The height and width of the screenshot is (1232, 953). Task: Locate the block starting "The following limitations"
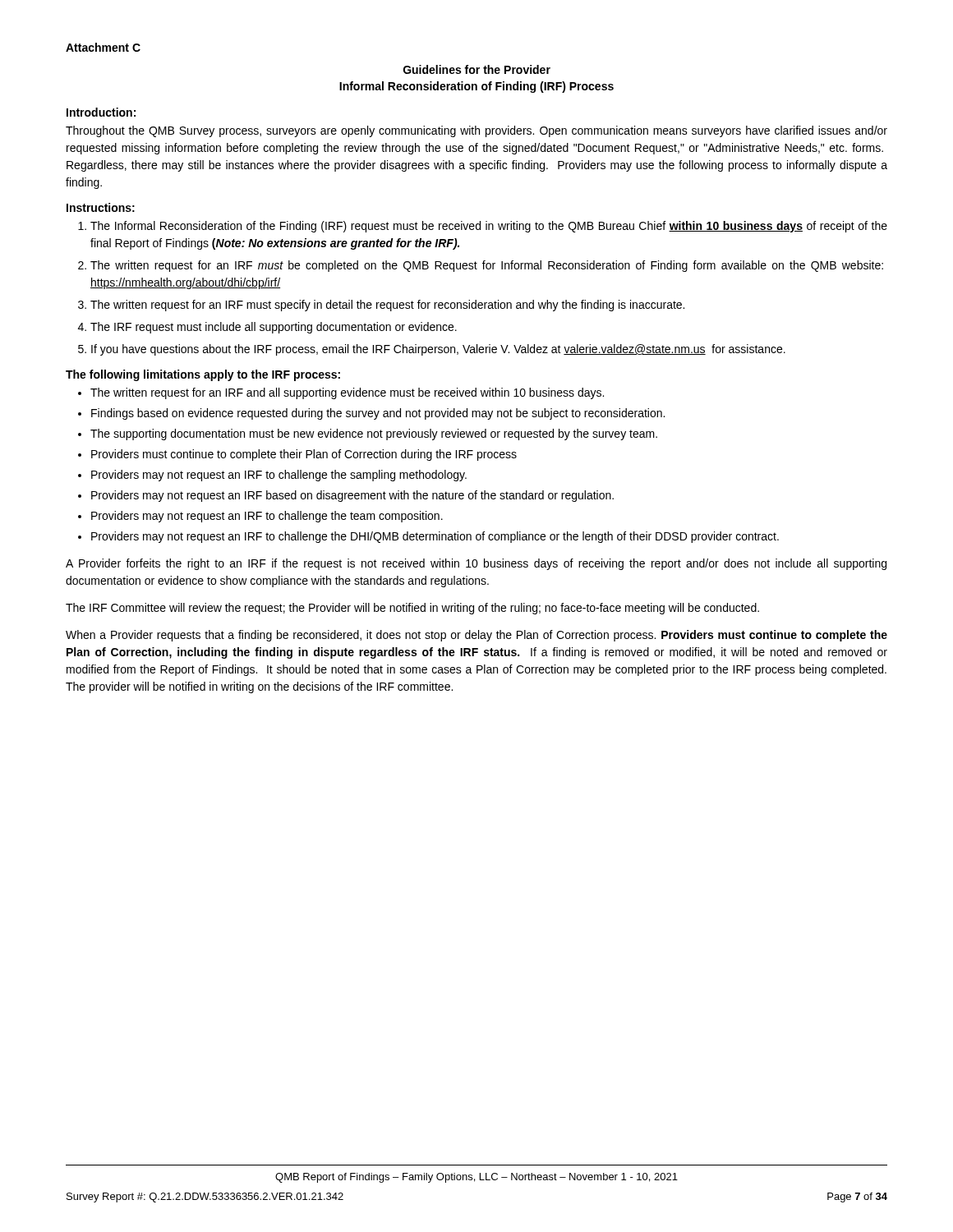point(203,375)
